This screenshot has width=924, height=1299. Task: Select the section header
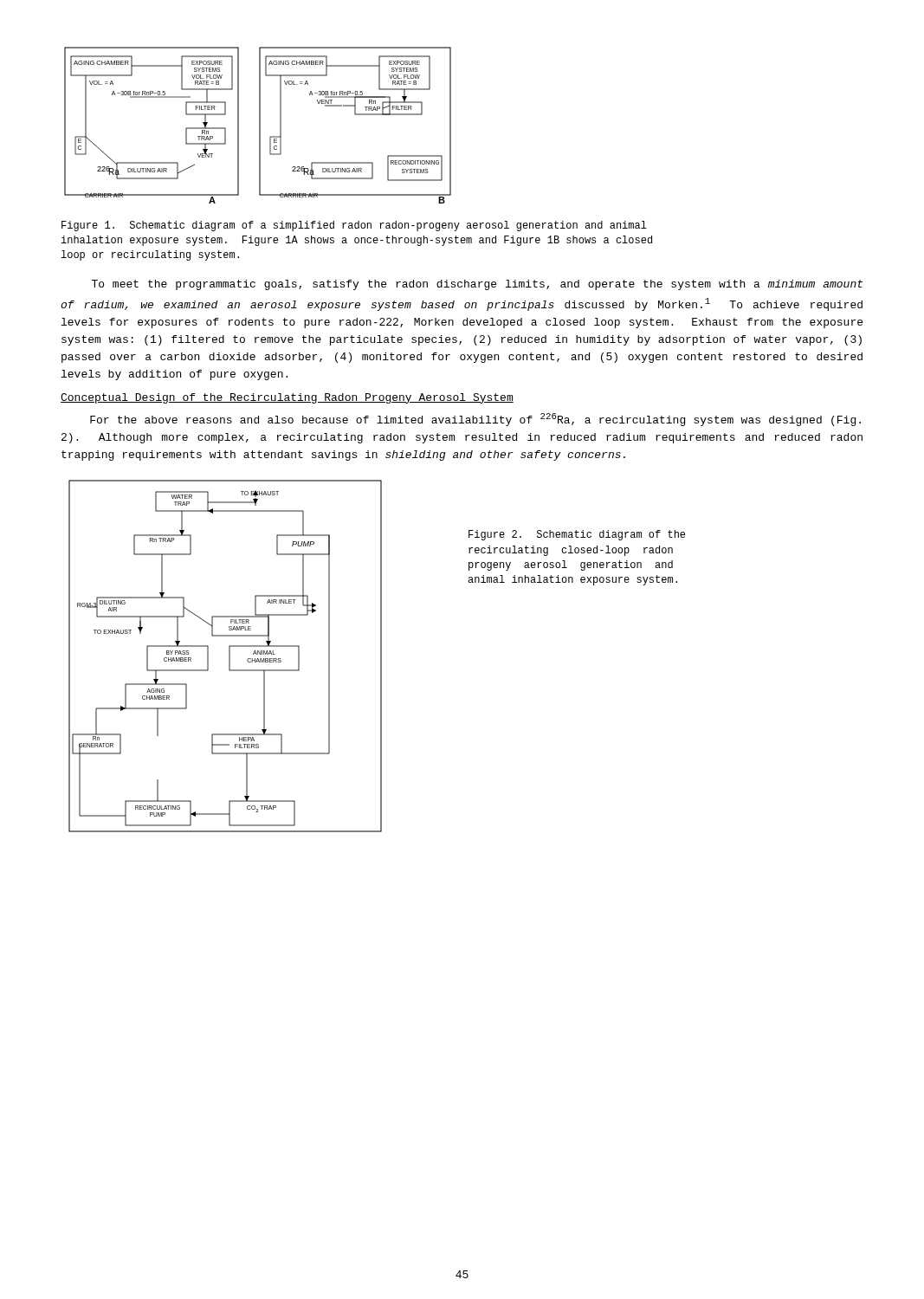click(x=287, y=397)
